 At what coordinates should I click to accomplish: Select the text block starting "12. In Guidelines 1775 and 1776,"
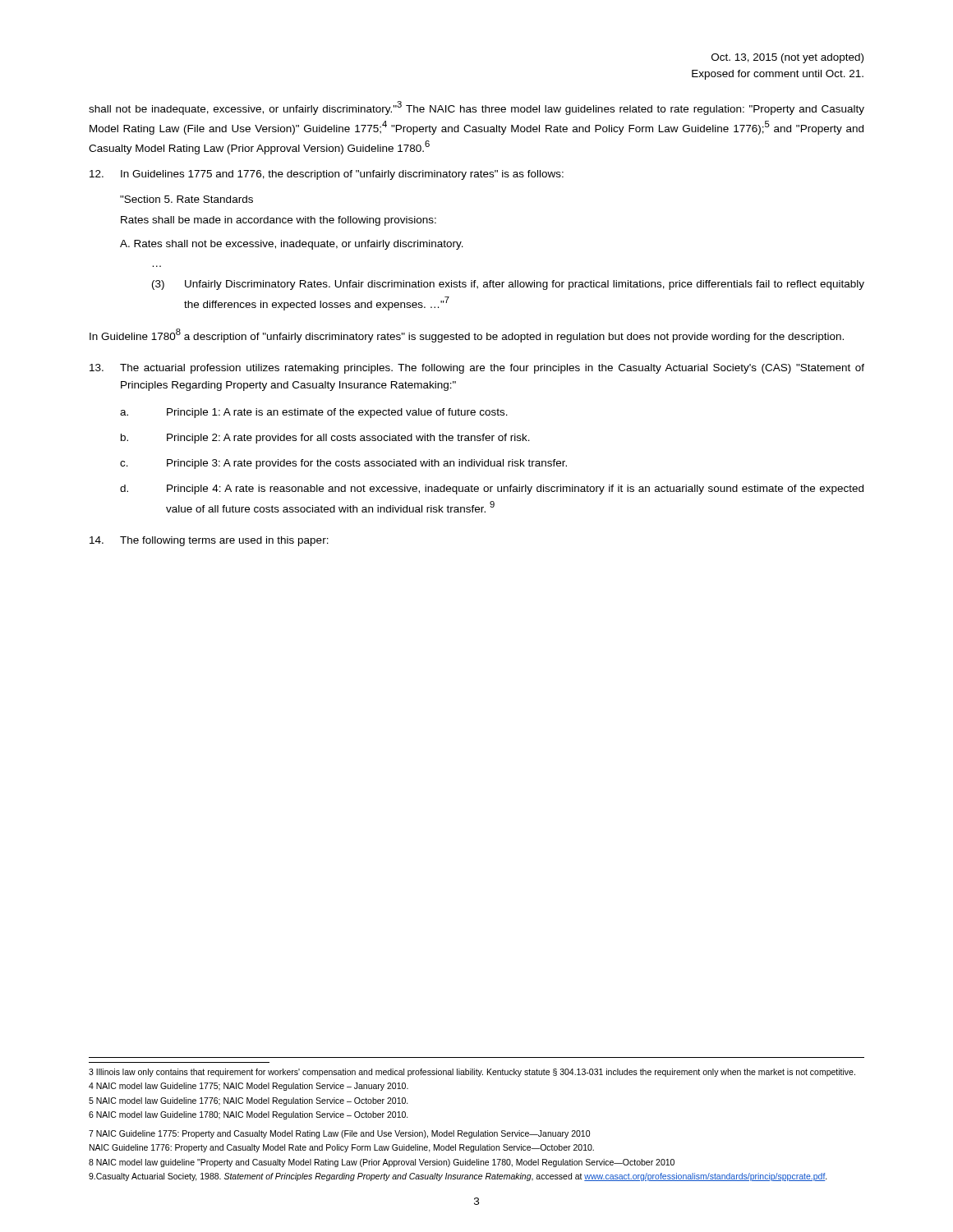tap(476, 174)
